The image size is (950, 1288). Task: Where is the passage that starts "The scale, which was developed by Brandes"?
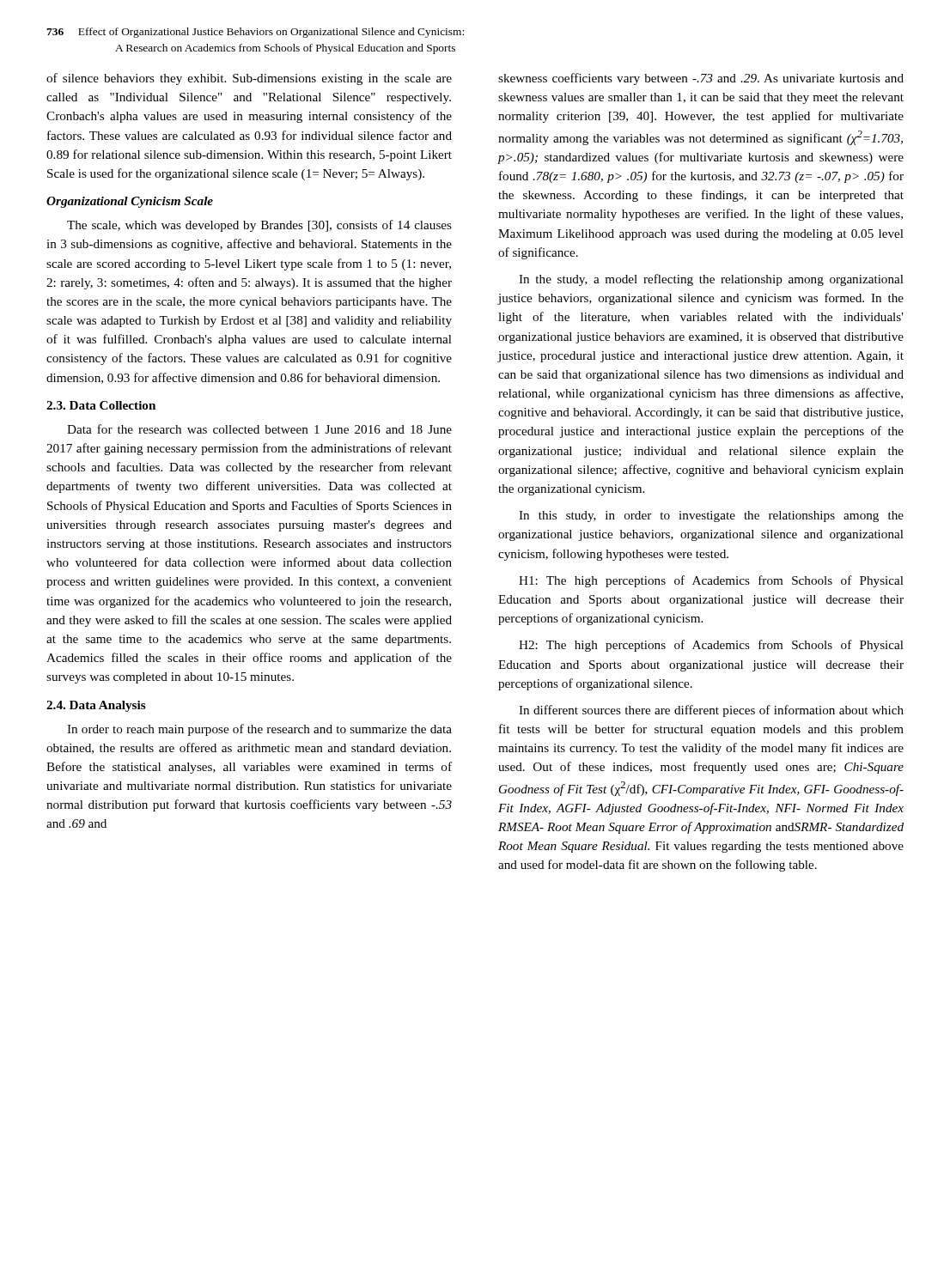[x=249, y=301]
